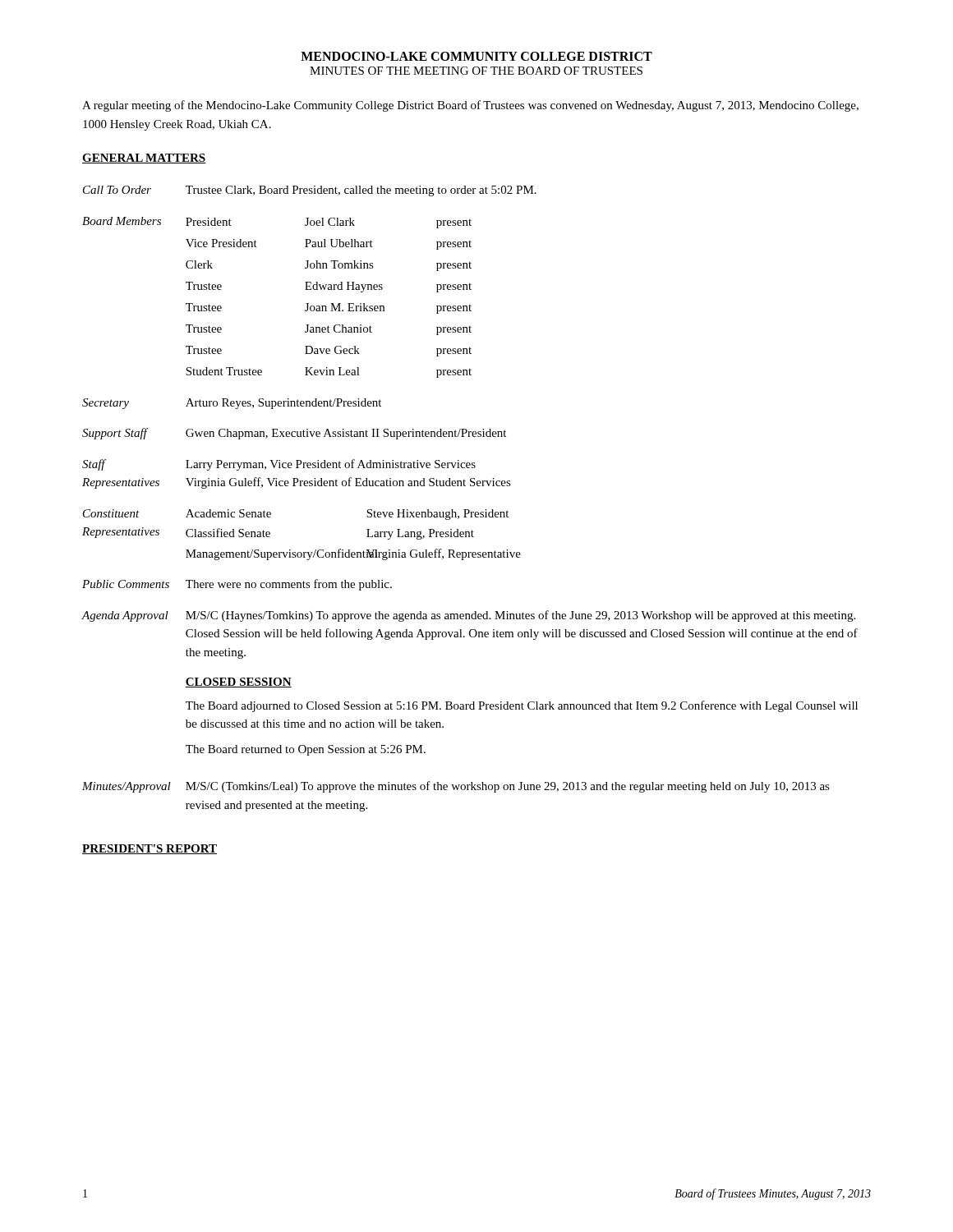Click where it says "Call To Order"
This screenshot has width=953, height=1232.
[117, 190]
